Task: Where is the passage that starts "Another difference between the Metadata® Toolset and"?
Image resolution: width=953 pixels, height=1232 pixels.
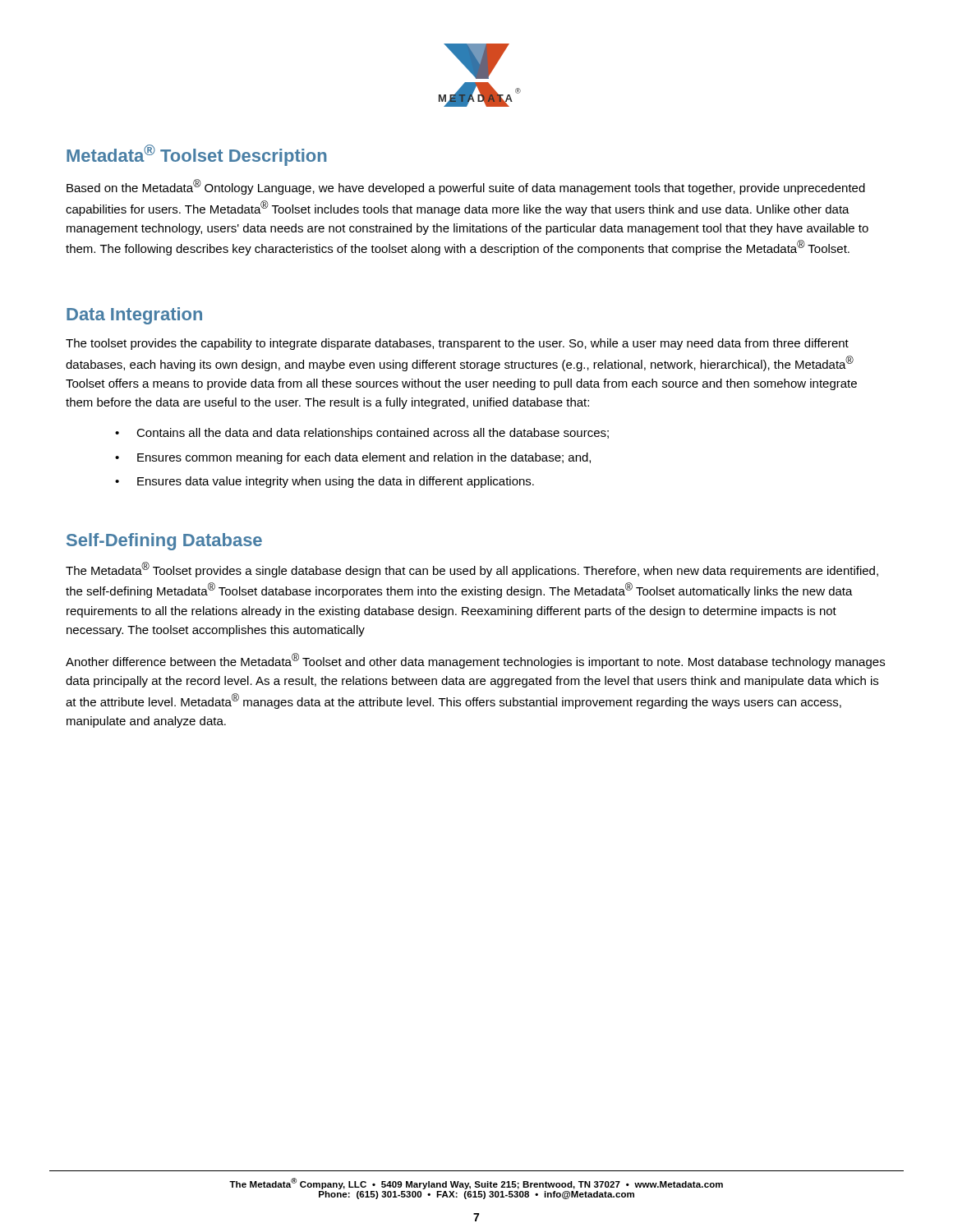Action: [x=476, y=690]
